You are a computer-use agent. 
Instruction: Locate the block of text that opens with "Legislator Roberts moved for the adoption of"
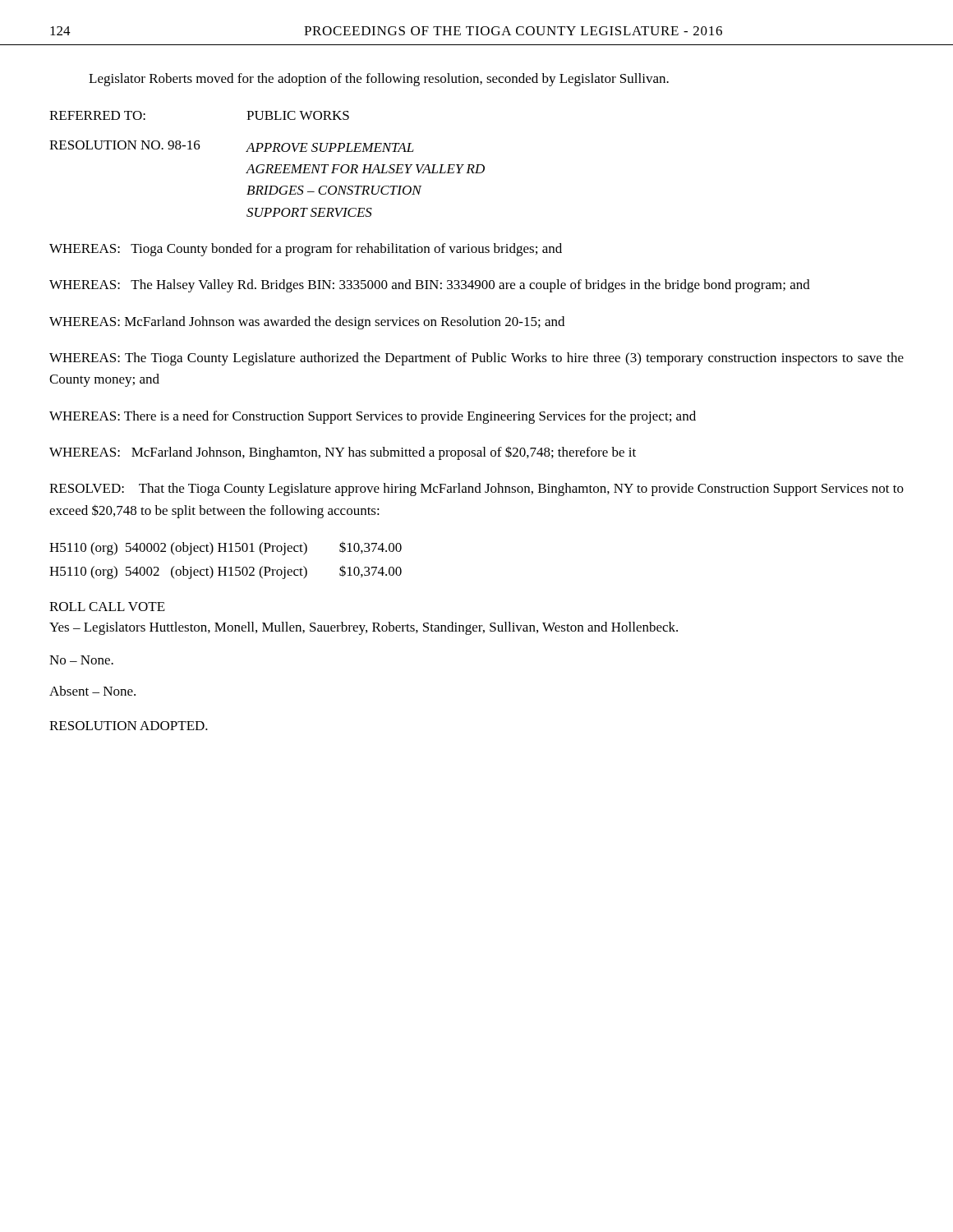click(379, 78)
